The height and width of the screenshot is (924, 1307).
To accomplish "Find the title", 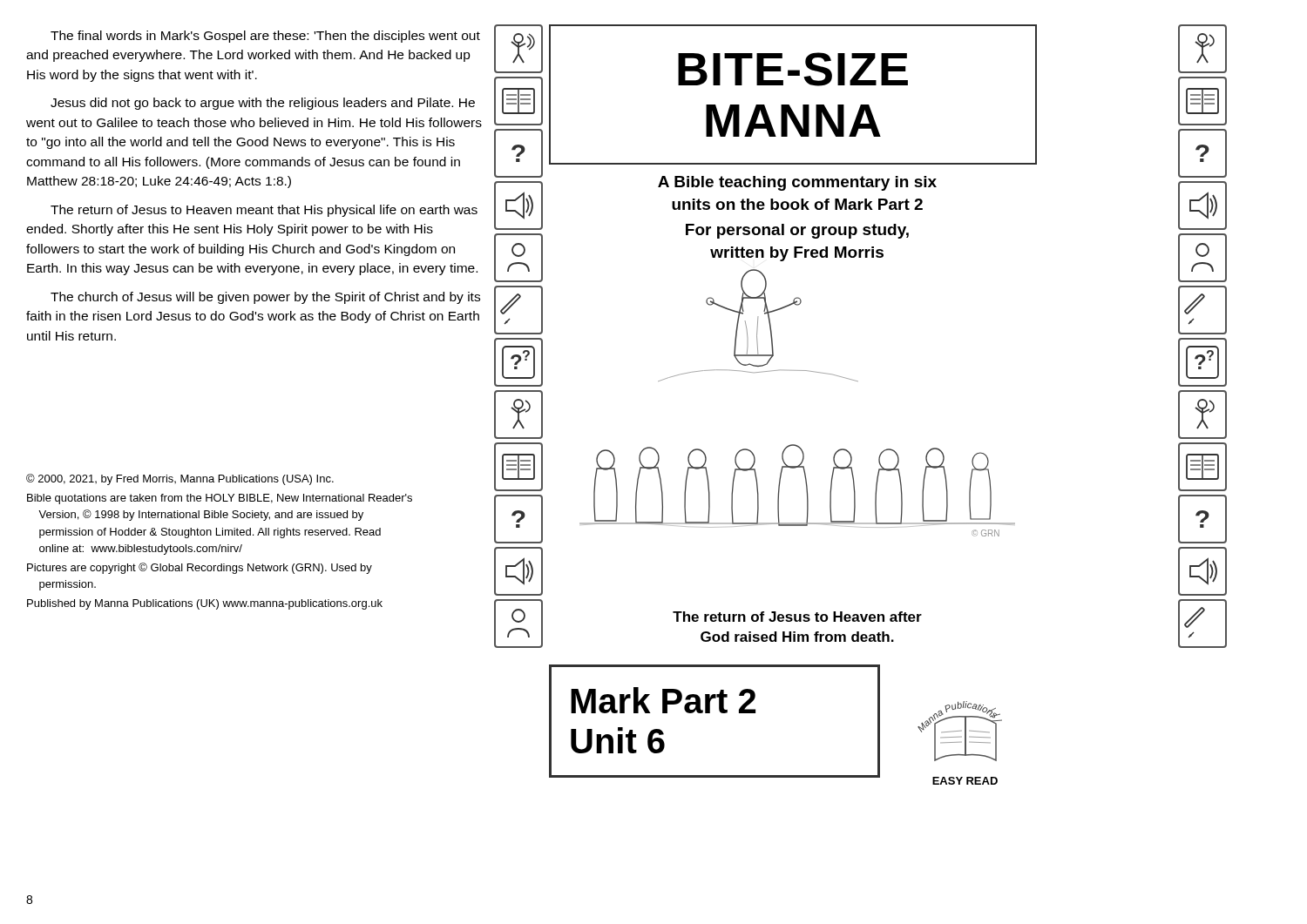I will pos(793,95).
